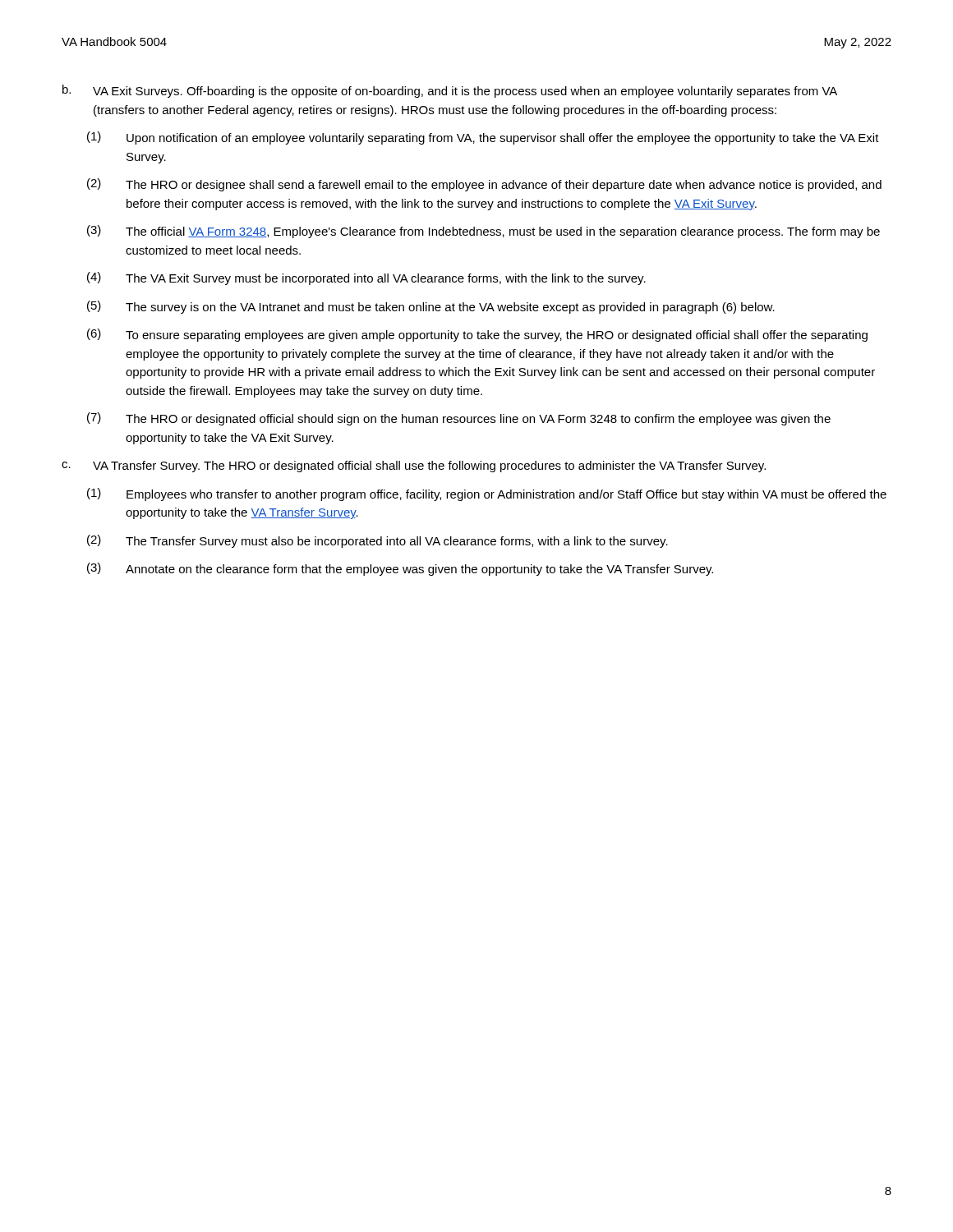Locate the passage starting "(1) Upon notification of an"
Screen dimensions: 1232x953
coord(489,147)
